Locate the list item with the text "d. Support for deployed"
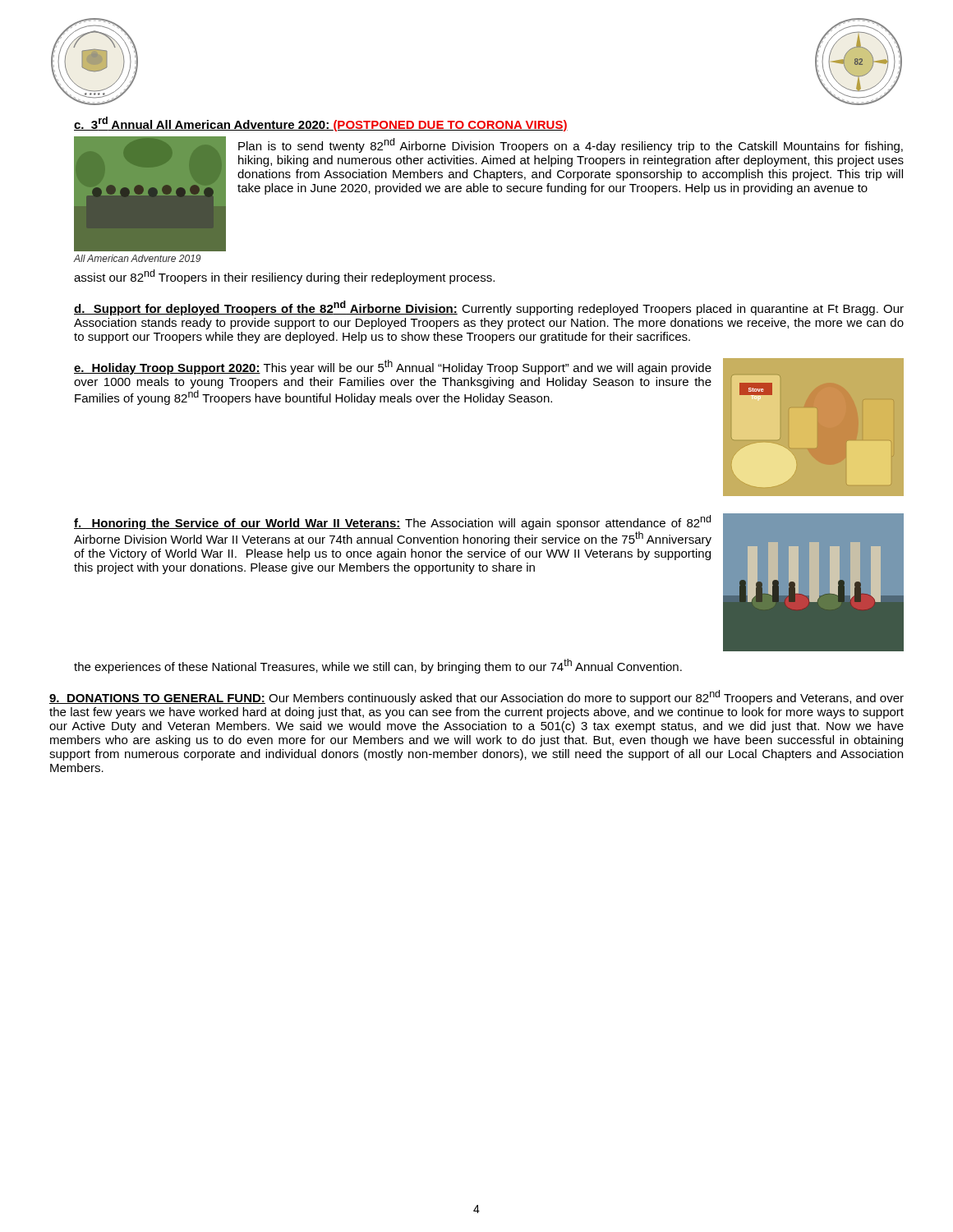Viewport: 953px width, 1232px height. pyautogui.click(x=489, y=321)
